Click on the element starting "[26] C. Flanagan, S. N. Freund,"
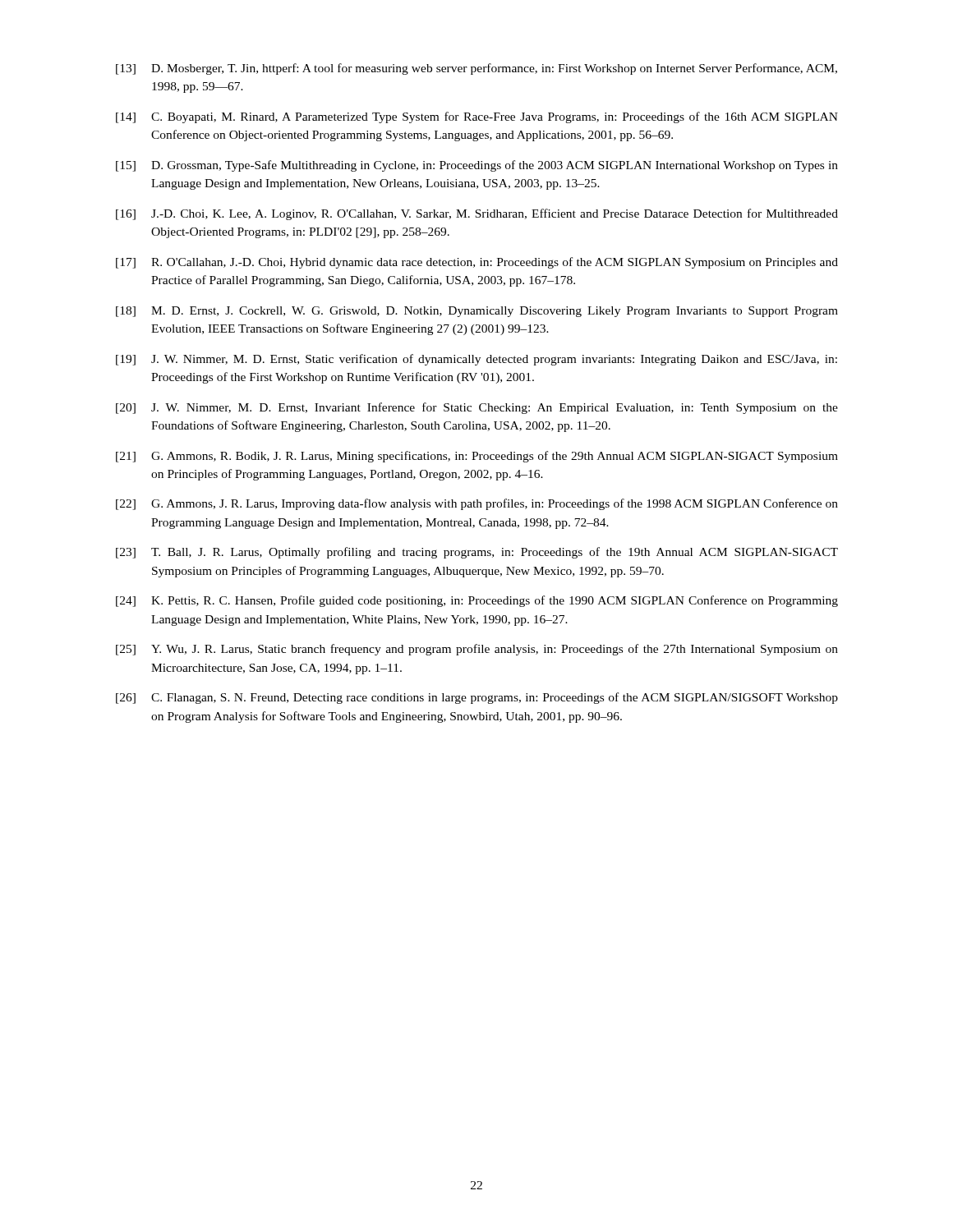This screenshot has height=1232, width=953. pos(476,707)
